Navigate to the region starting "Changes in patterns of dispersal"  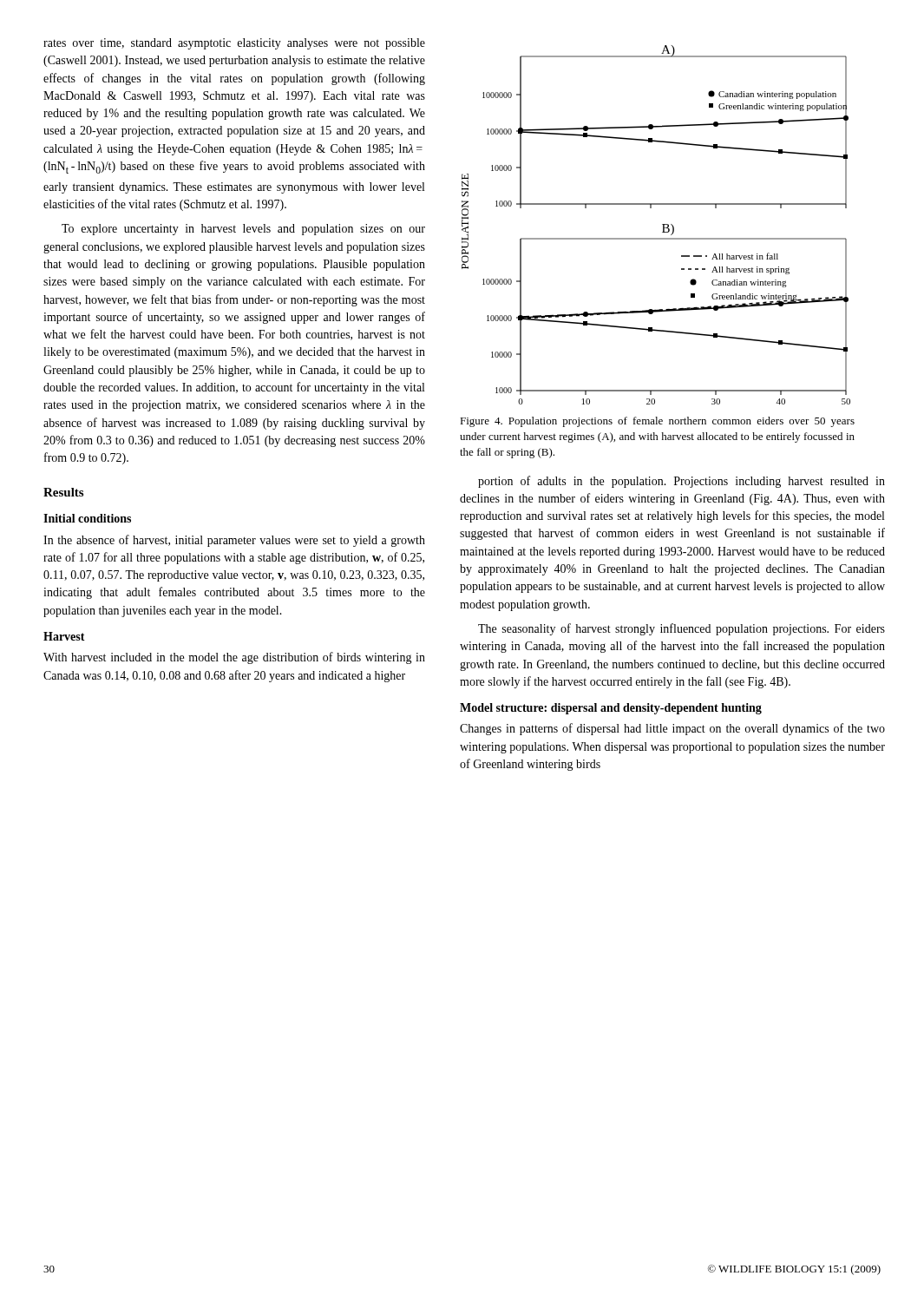tap(672, 747)
